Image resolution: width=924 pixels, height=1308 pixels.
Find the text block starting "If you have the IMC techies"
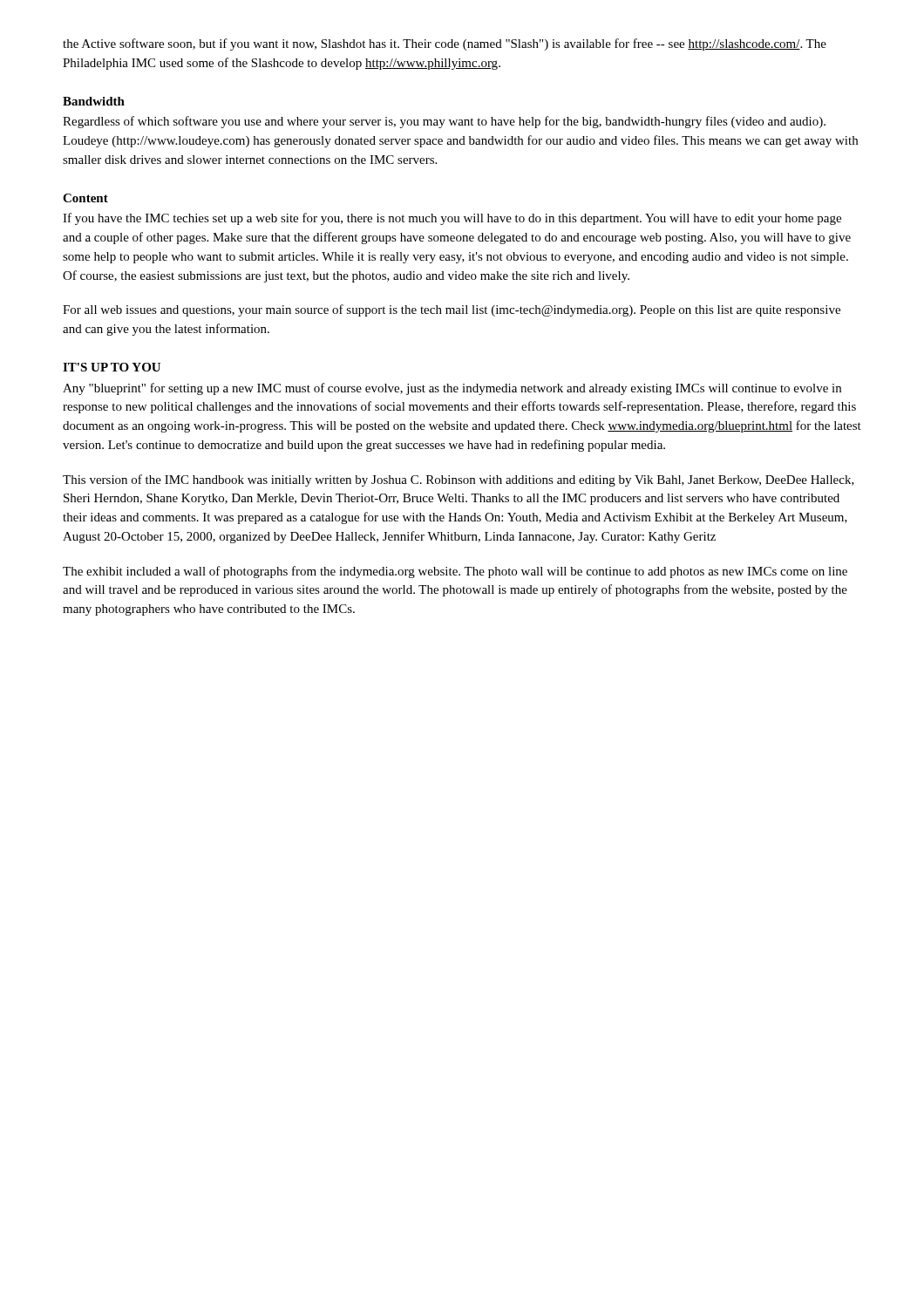tap(462, 247)
